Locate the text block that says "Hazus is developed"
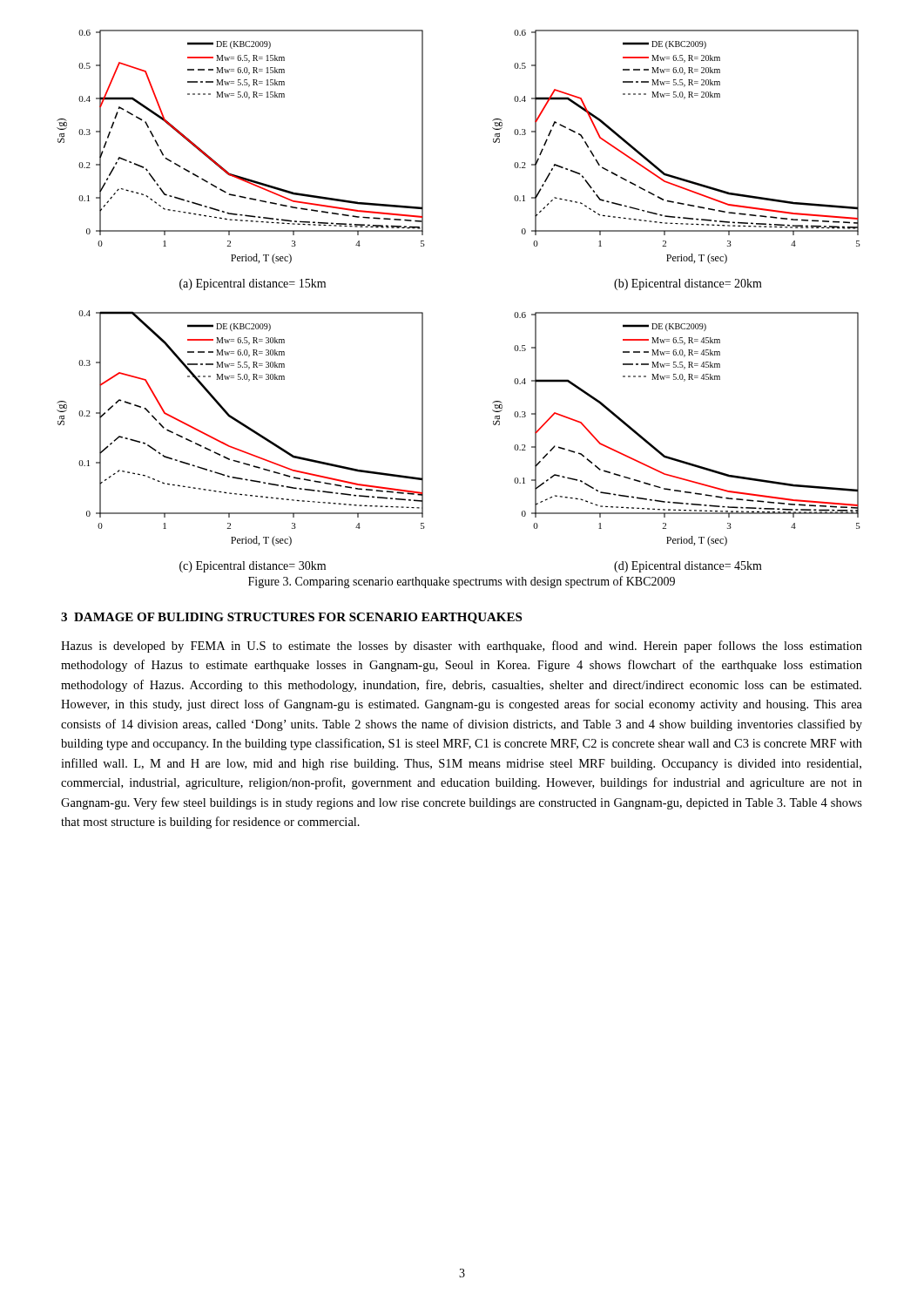924x1307 pixels. 462,734
